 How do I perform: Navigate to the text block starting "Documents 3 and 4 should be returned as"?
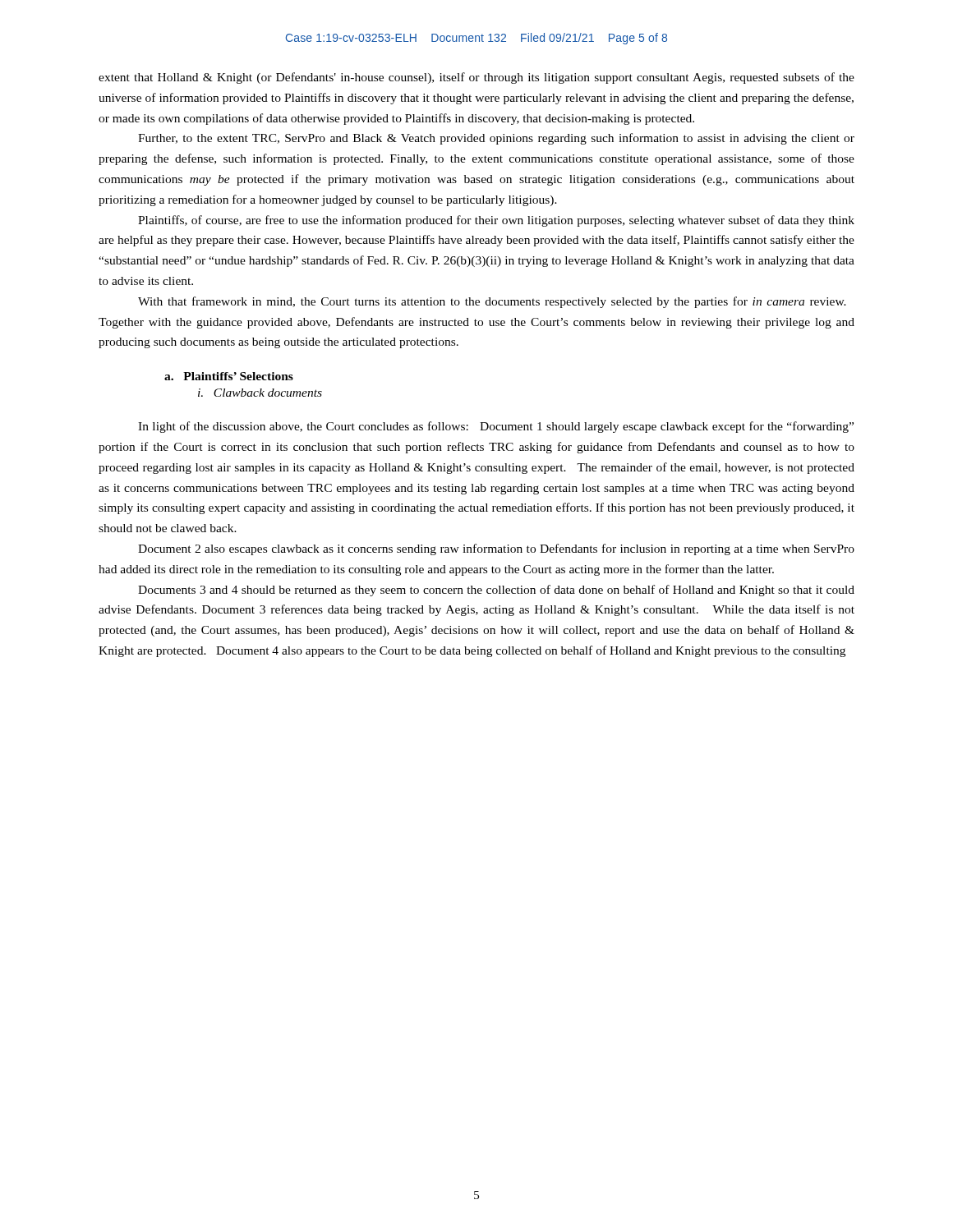pyautogui.click(x=476, y=620)
